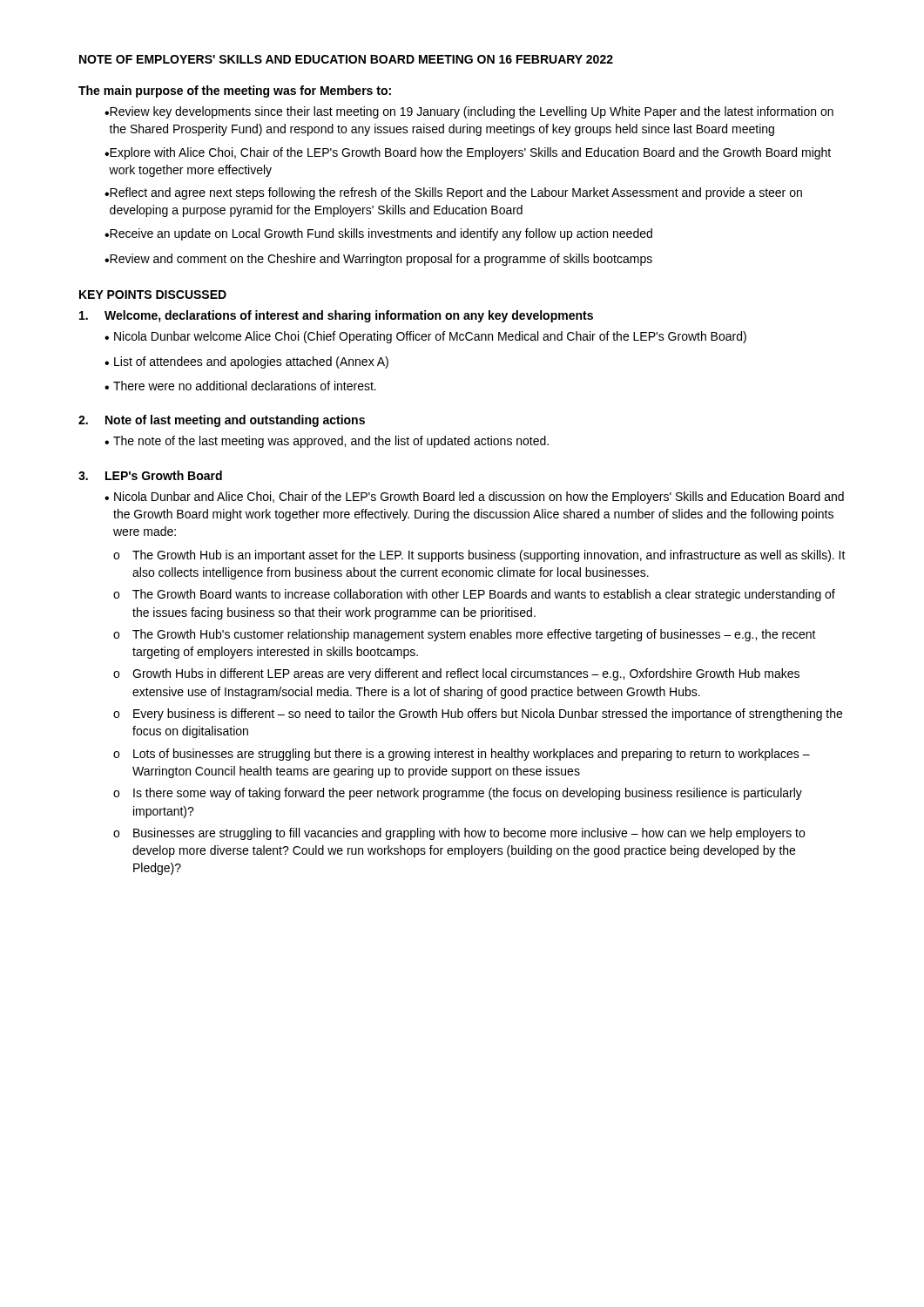Find the list item containing "• Reflect and agree next steps"
Viewport: 924px width, 1307px height.
pos(462,202)
